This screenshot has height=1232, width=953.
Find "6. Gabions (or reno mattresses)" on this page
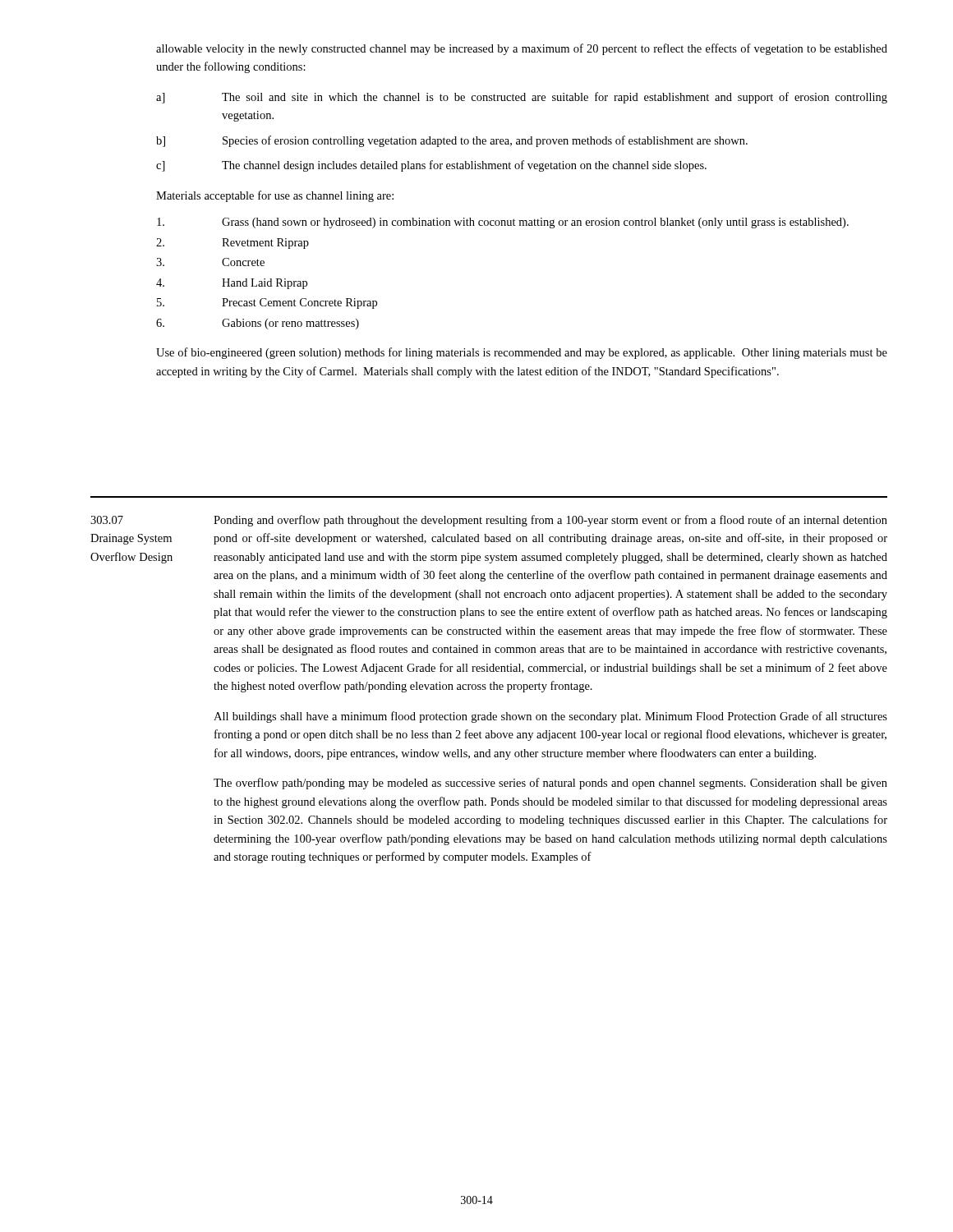click(x=258, y=324)
